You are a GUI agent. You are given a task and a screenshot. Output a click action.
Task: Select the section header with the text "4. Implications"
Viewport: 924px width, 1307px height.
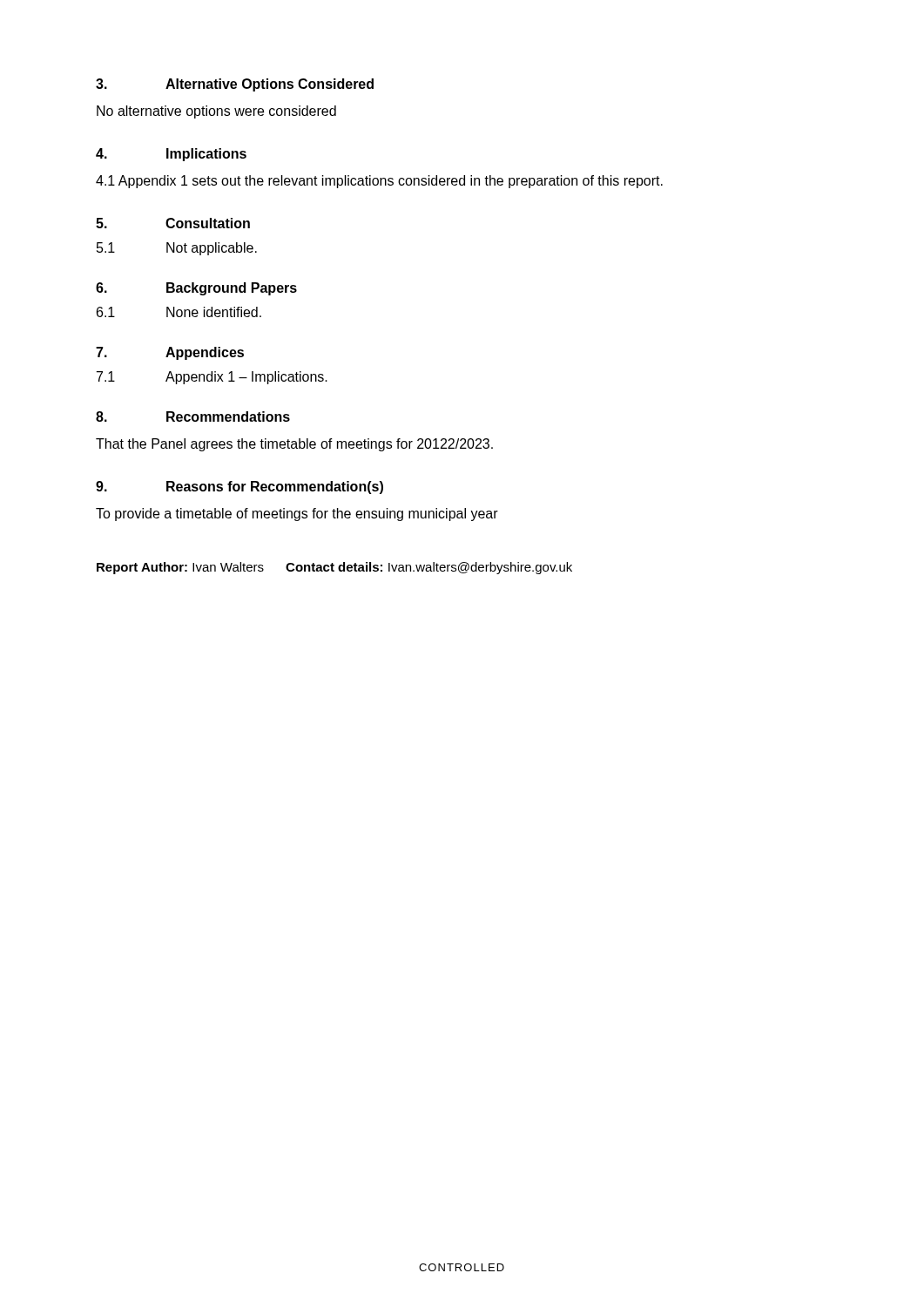click(171, 154)
